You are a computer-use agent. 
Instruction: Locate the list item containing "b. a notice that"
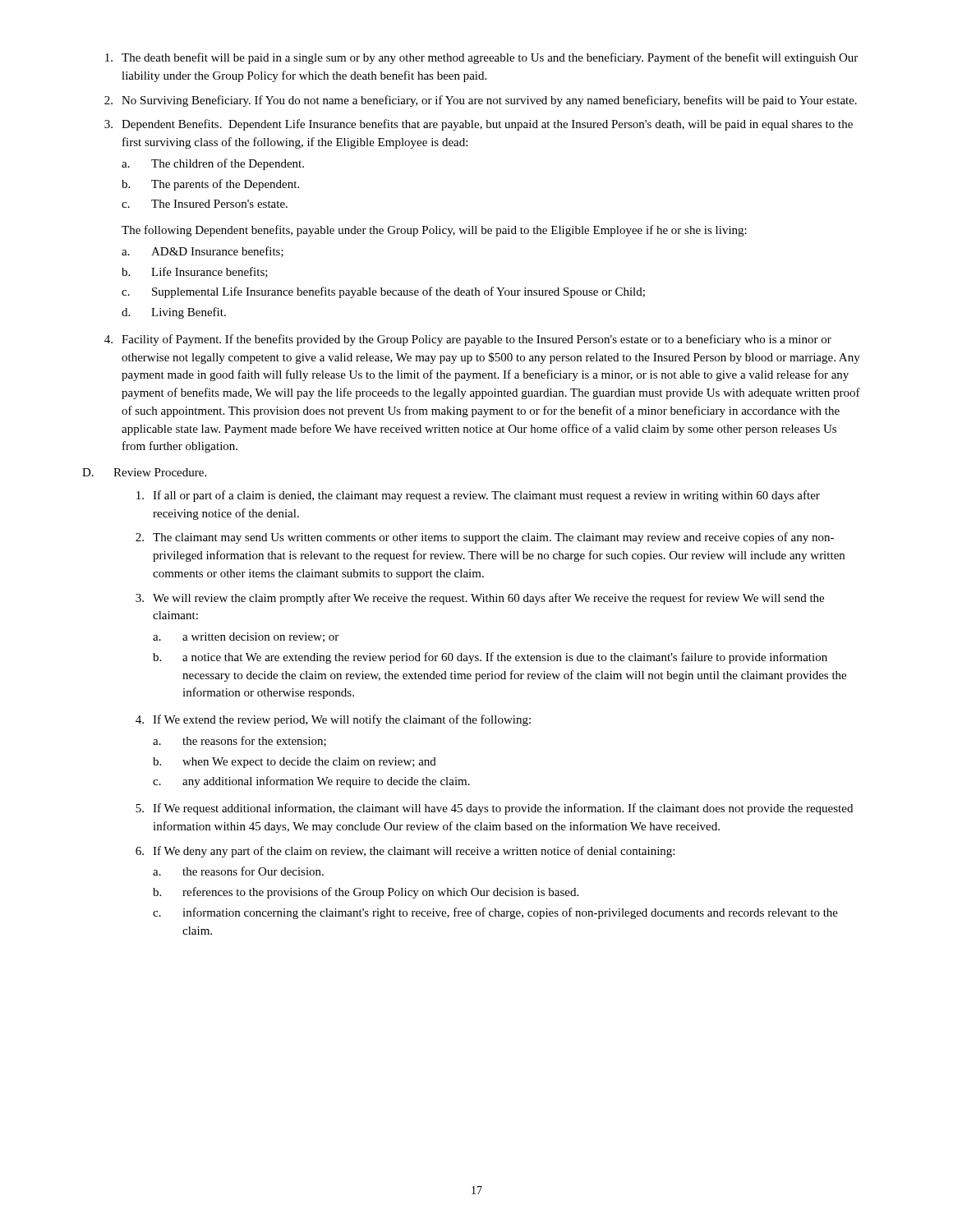pyautogui.click(x=508, y=675)
